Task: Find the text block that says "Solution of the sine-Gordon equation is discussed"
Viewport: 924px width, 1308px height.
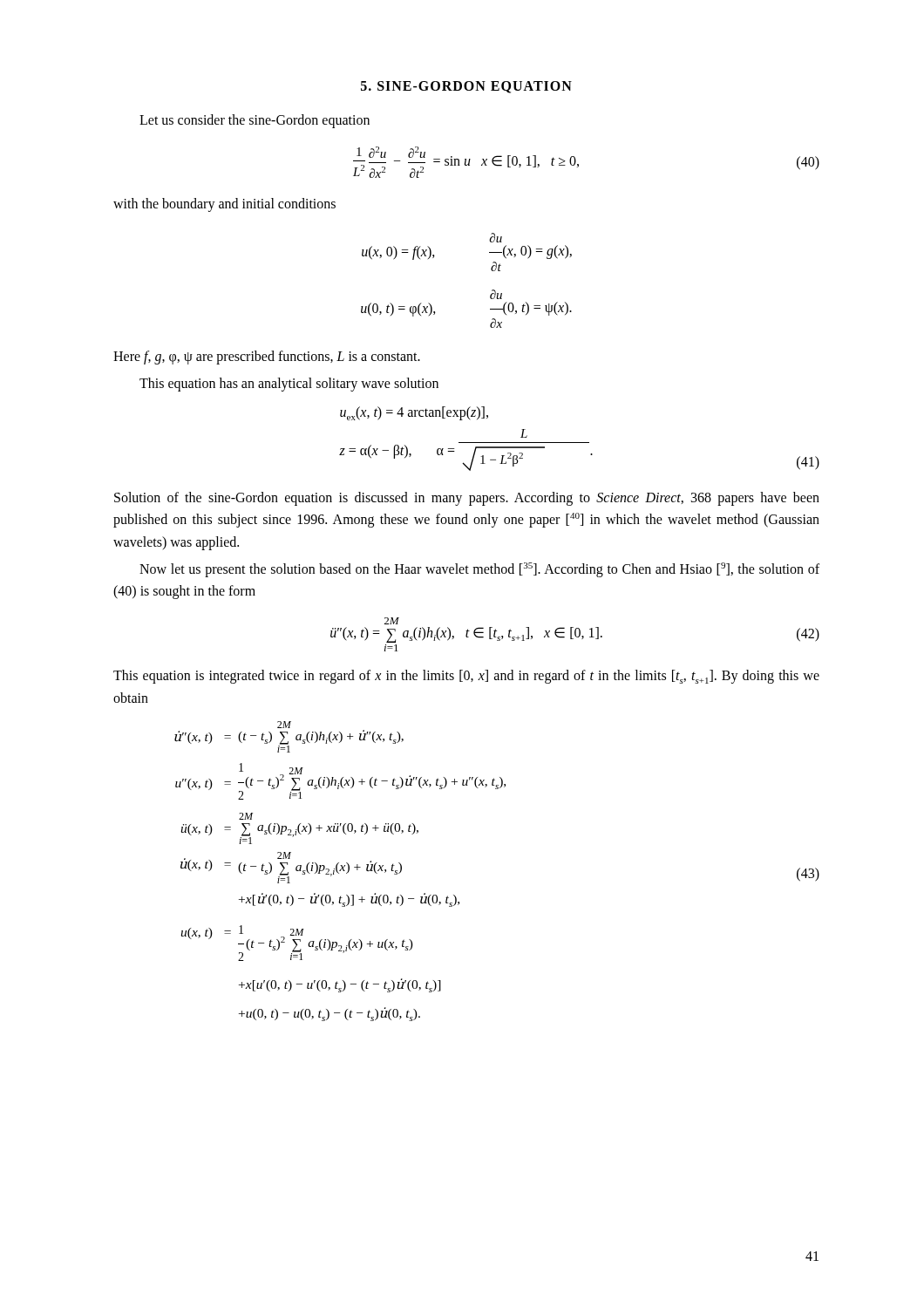Action: (x=466, y=519)
